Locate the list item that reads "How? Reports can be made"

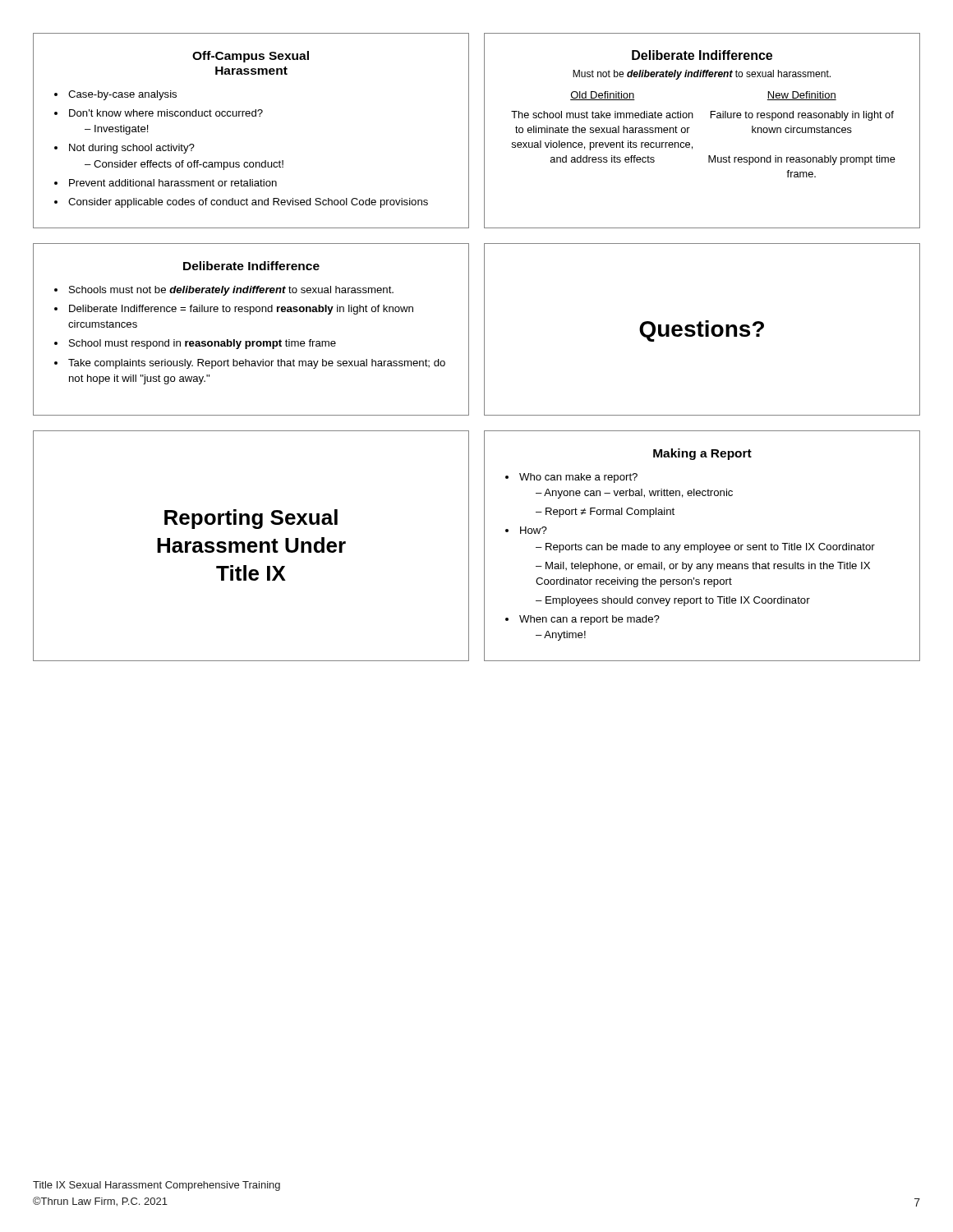[710, 566]
